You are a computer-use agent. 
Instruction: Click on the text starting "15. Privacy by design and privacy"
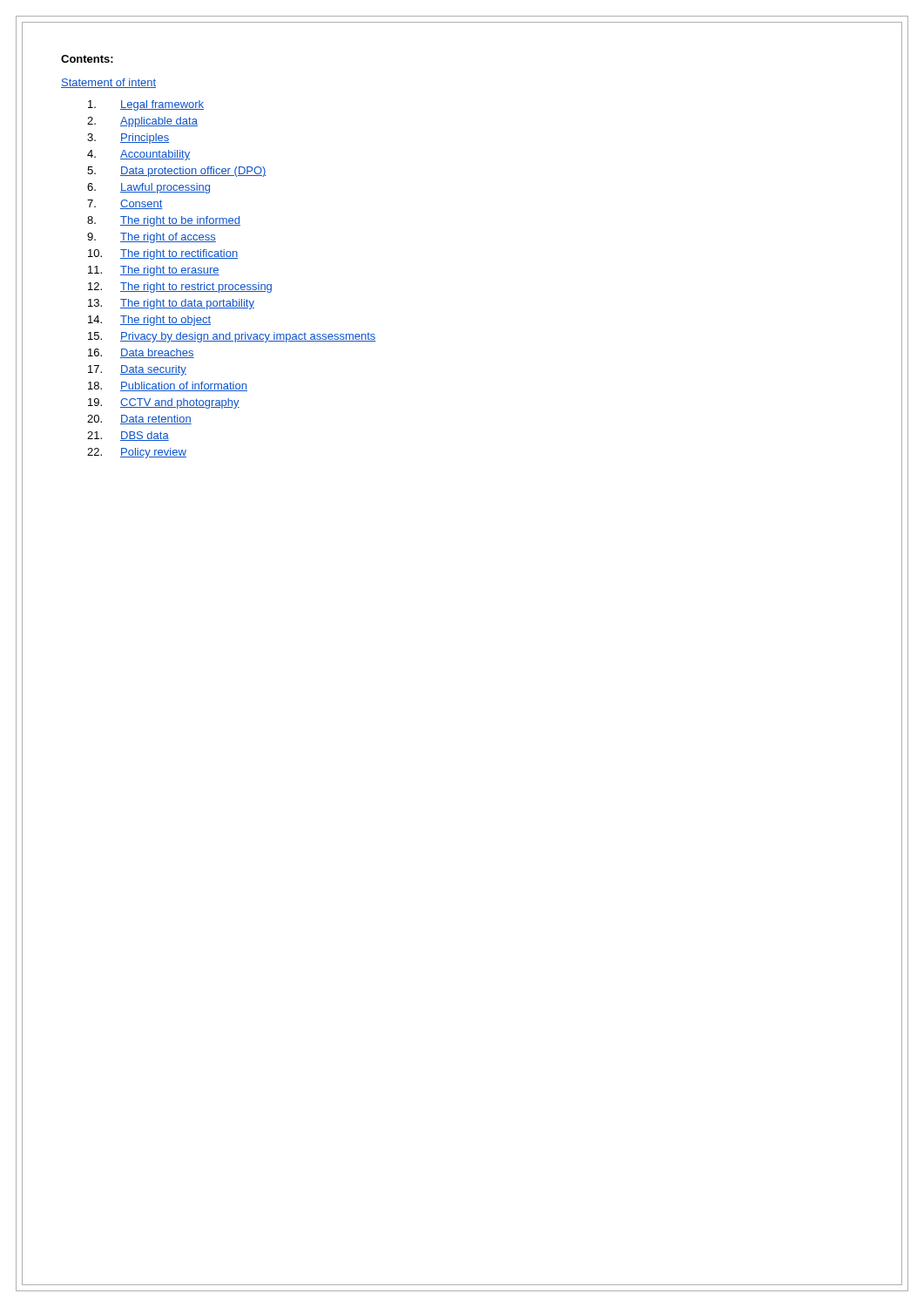(x=218, y=336)
